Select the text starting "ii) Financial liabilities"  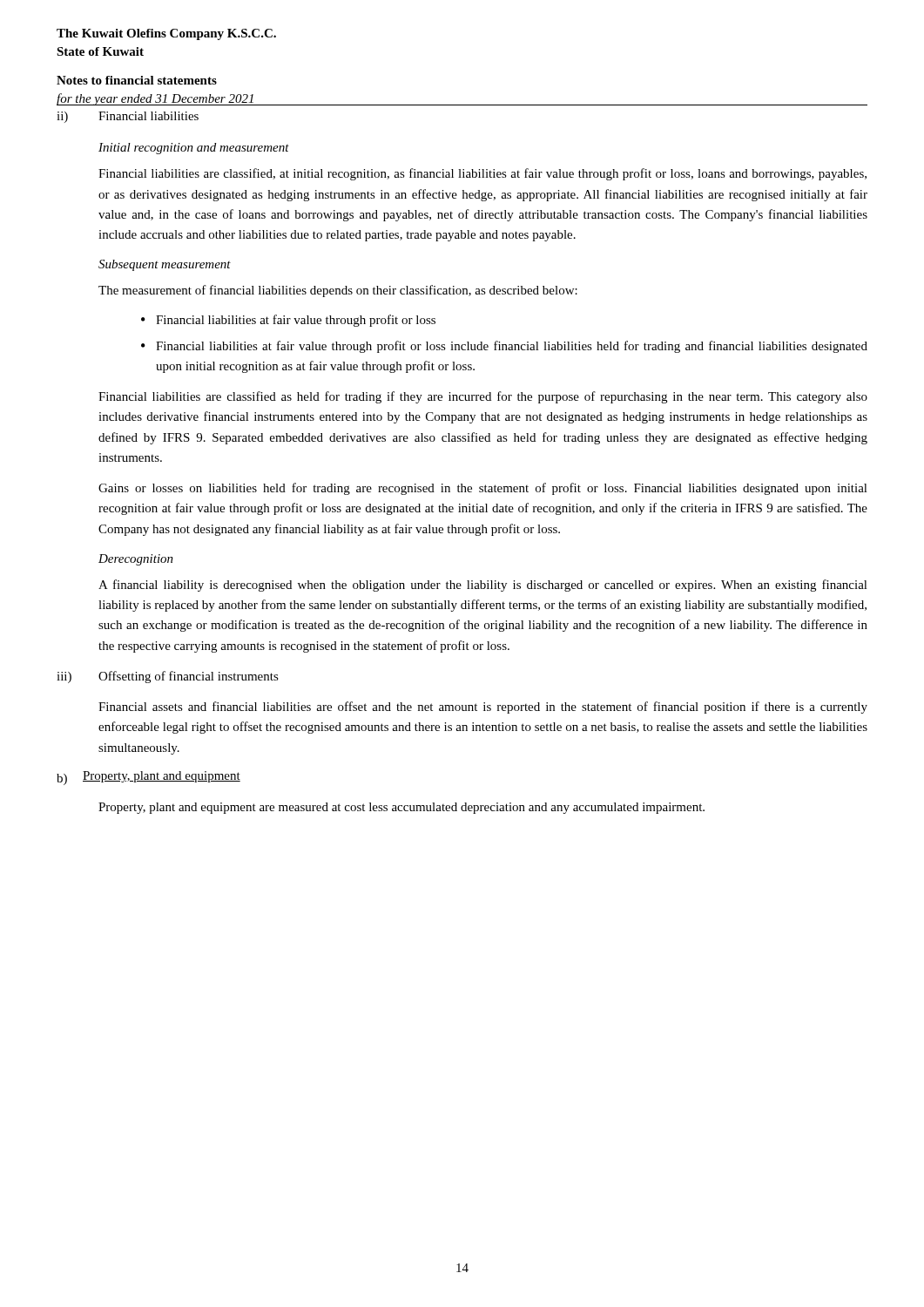point(462,116)
